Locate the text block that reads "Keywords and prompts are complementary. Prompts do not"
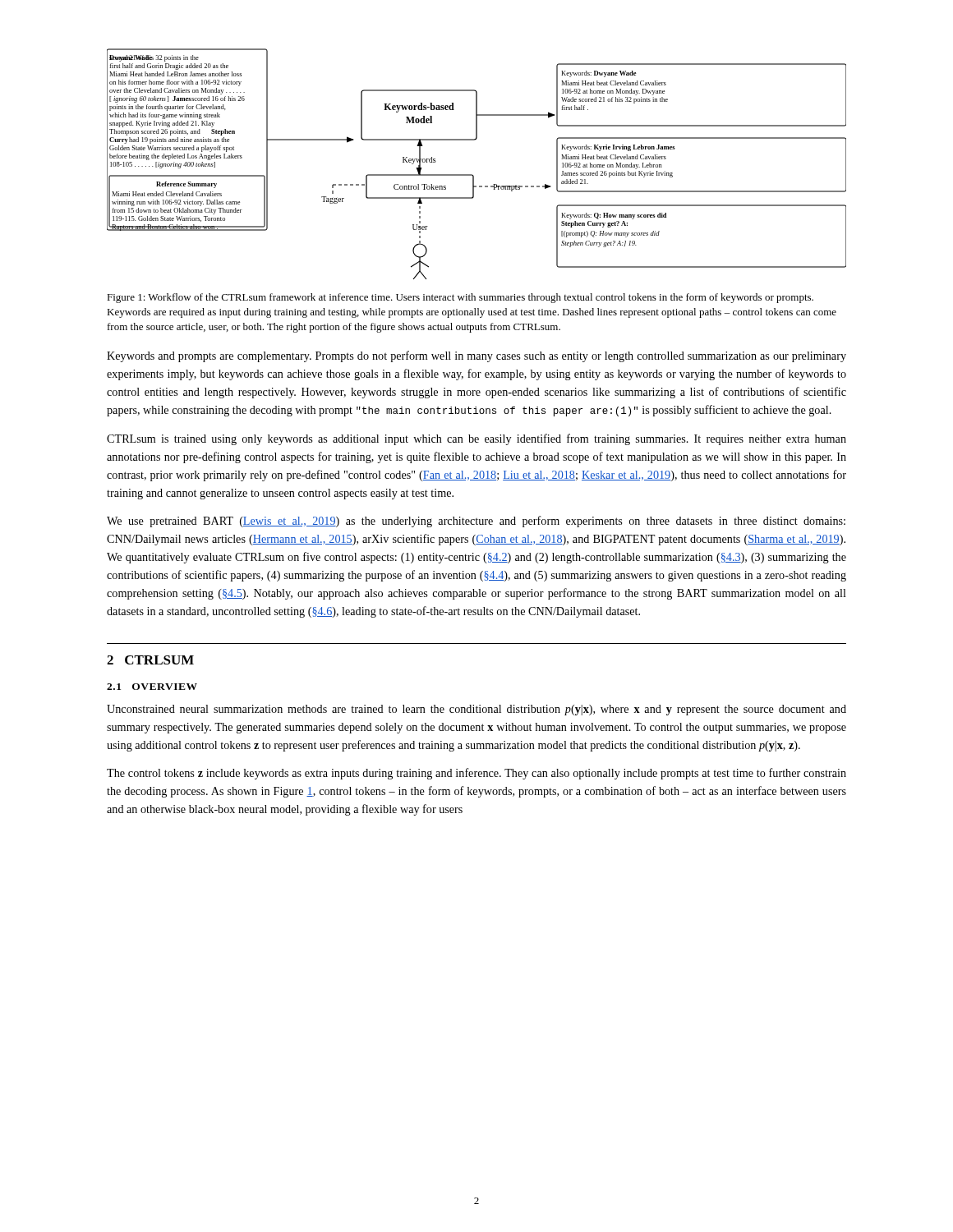953x1232 pixels. pyautogui.click(x=476, y=383)
